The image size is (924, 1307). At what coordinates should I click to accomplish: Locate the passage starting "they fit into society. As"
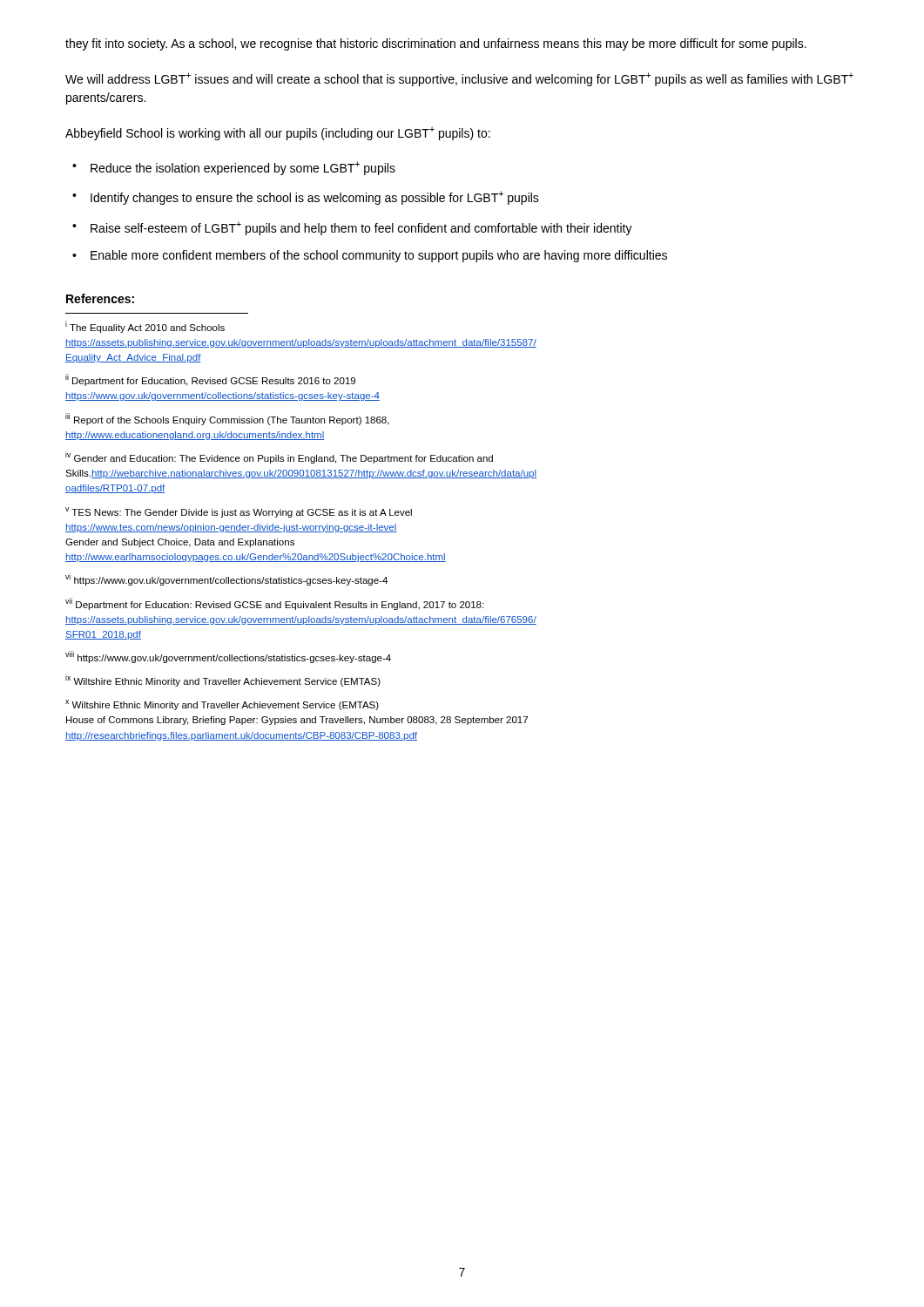[436, 44]
